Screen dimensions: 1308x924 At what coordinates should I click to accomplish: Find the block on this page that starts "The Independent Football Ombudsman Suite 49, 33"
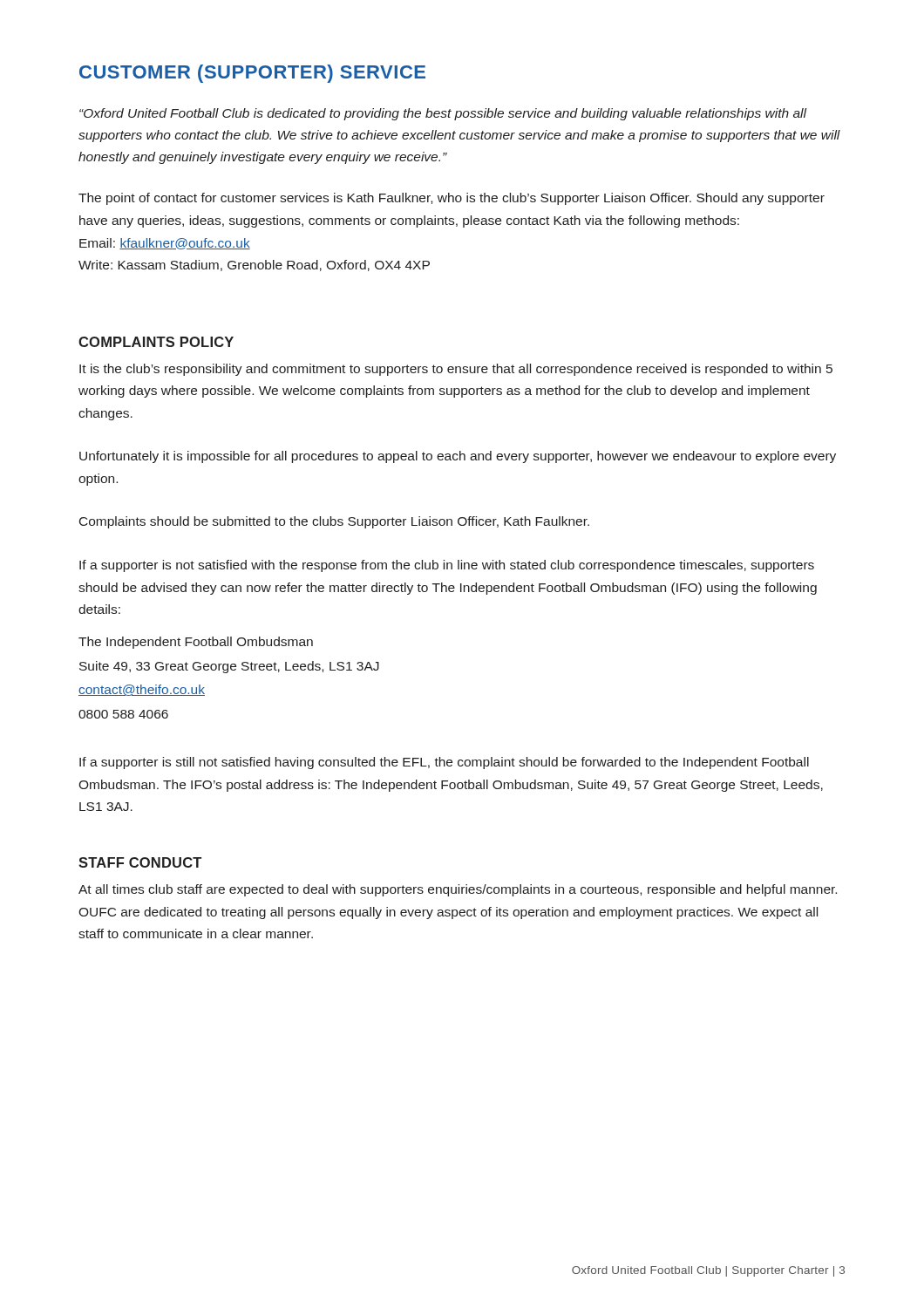pyautogui.click(x=229, y=678)
